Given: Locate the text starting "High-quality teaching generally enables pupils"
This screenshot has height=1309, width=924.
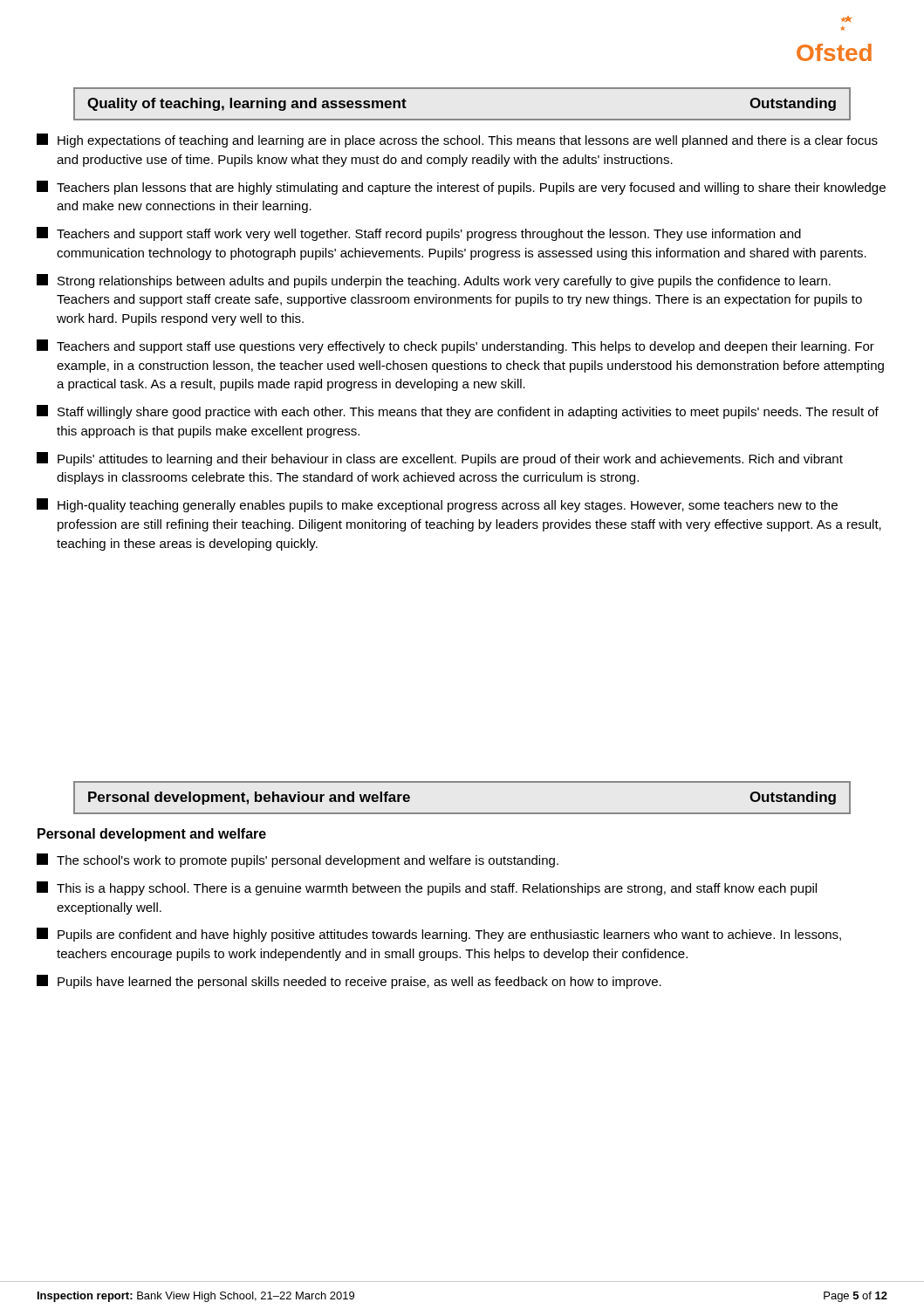Looking at the screenshot, I should pos(462,524).
